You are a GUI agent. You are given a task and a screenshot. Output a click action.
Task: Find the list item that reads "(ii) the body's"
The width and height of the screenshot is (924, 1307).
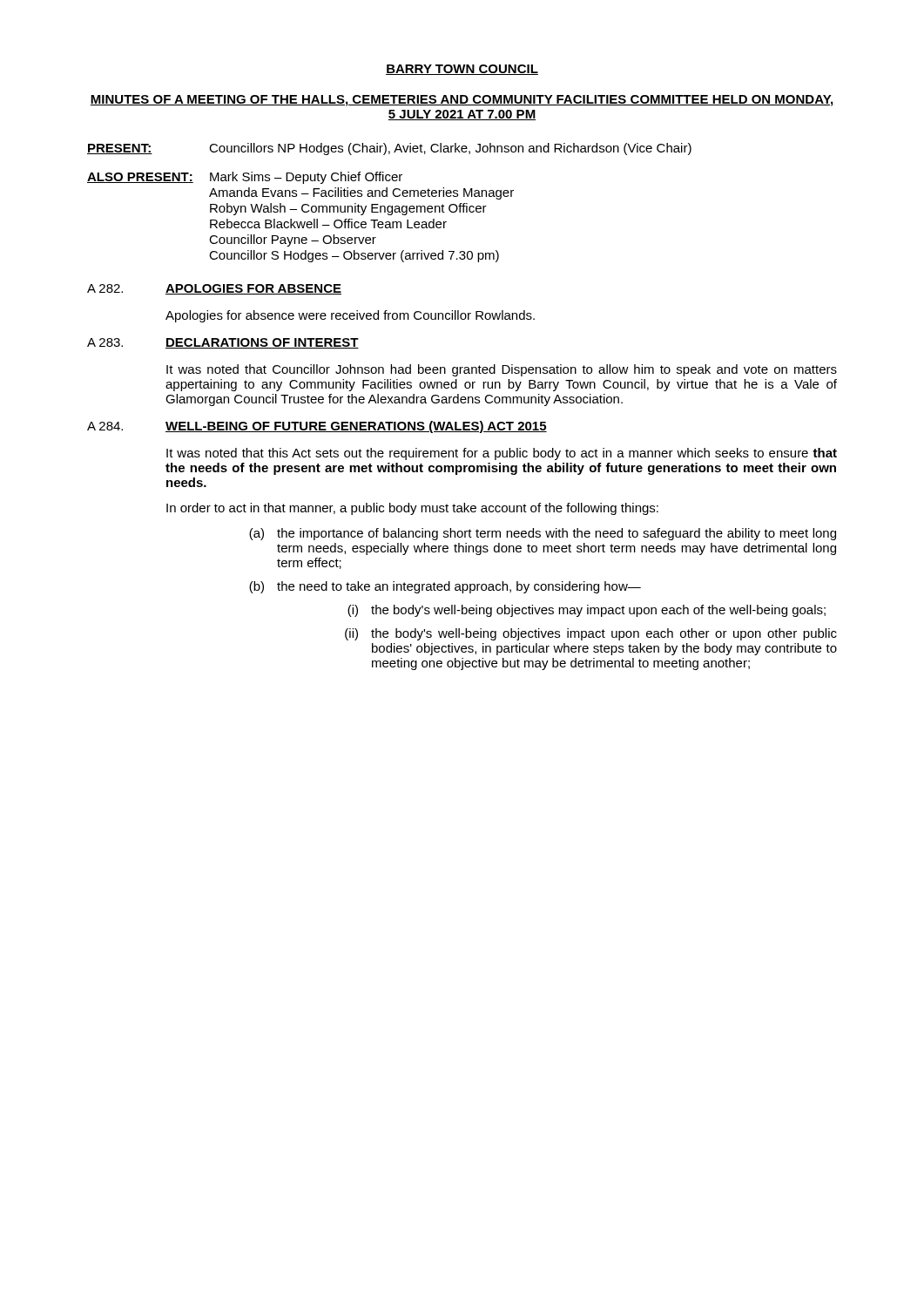pyautogui.click(x=579, y=648)
